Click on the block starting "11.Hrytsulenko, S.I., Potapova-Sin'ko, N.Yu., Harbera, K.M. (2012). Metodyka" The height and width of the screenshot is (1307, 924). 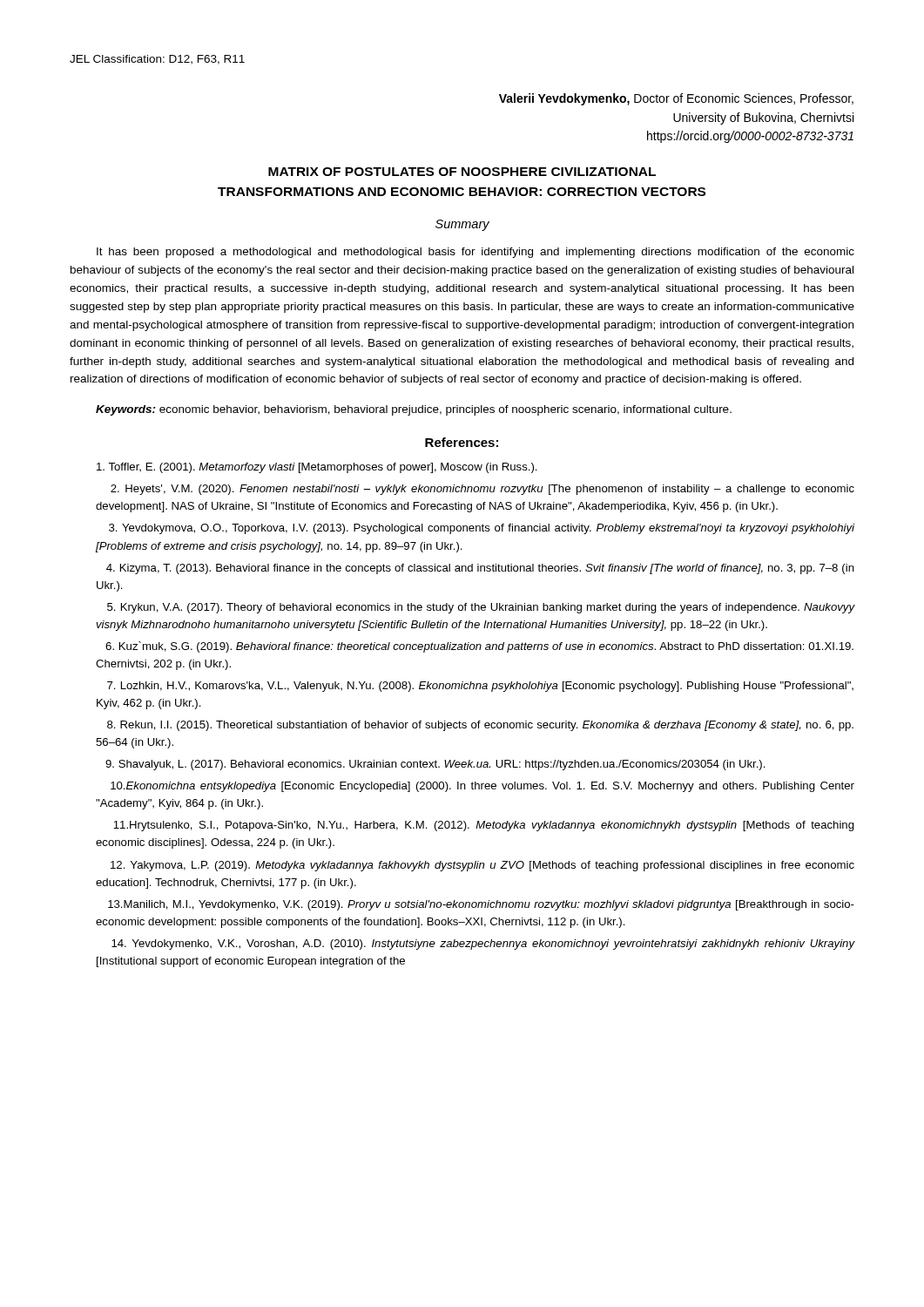click(x=475, y=834)
